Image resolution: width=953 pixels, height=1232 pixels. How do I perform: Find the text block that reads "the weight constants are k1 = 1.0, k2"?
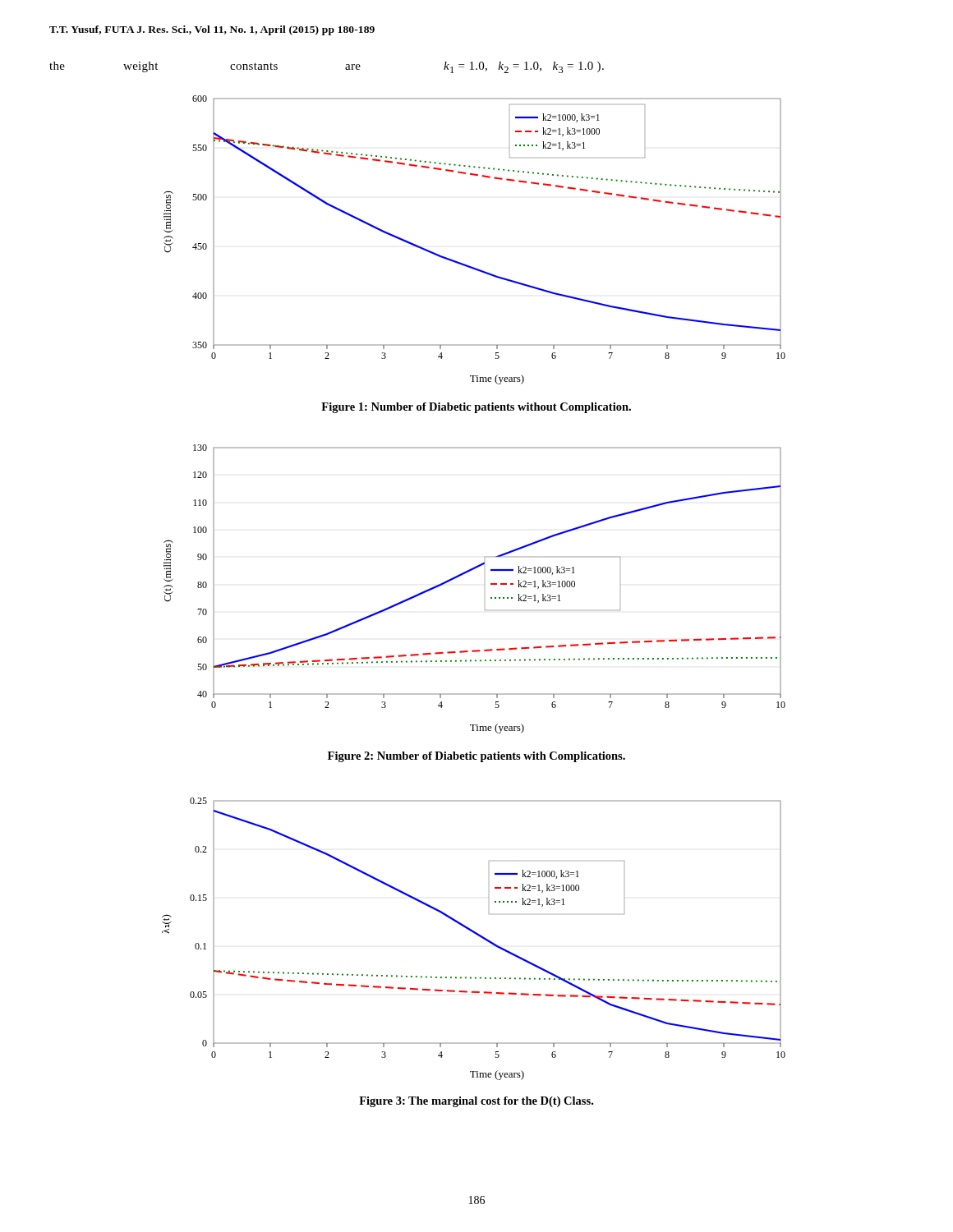click(57, 67)
